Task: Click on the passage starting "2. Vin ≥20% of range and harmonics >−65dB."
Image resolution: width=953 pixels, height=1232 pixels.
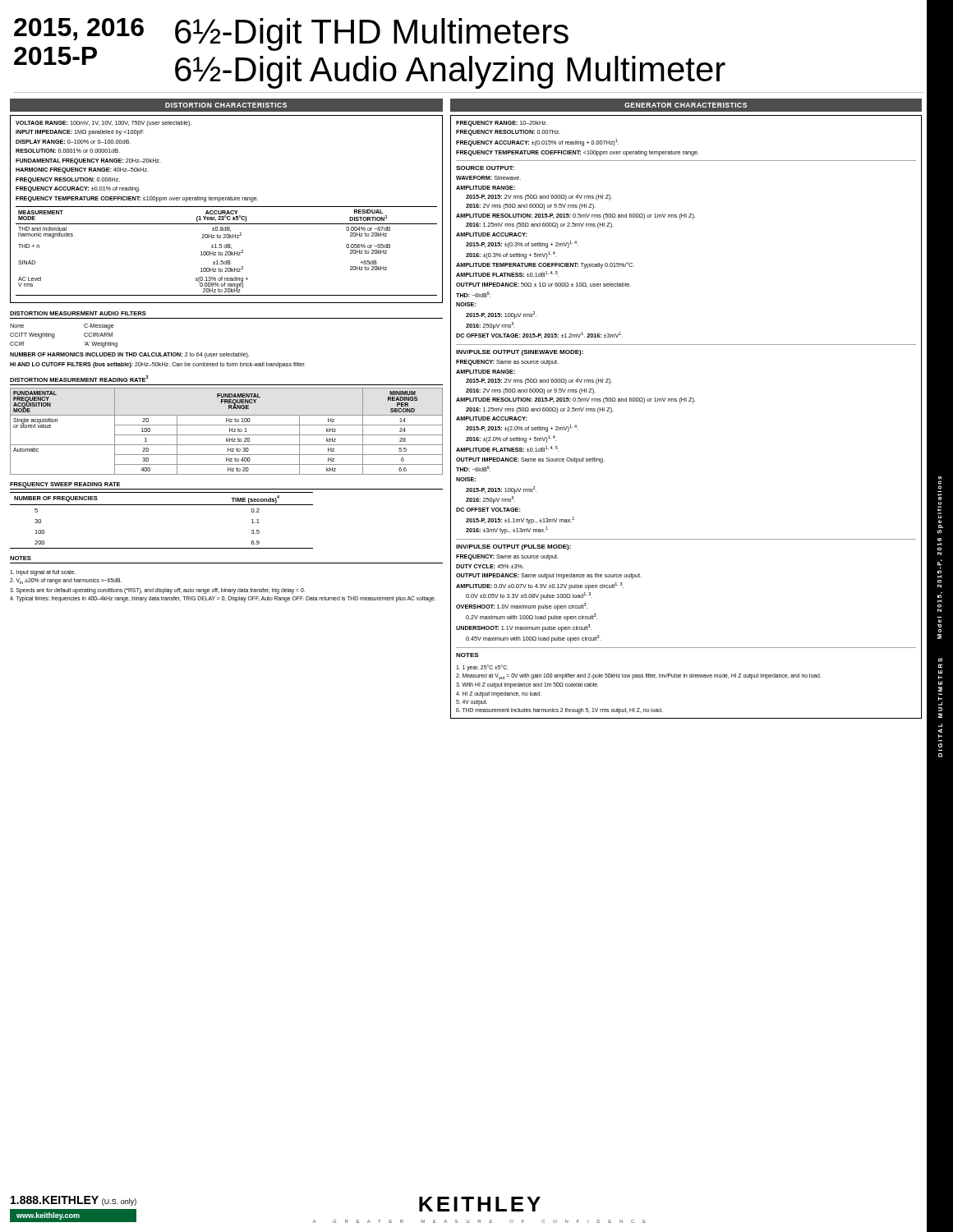Action: click(66, 582)
